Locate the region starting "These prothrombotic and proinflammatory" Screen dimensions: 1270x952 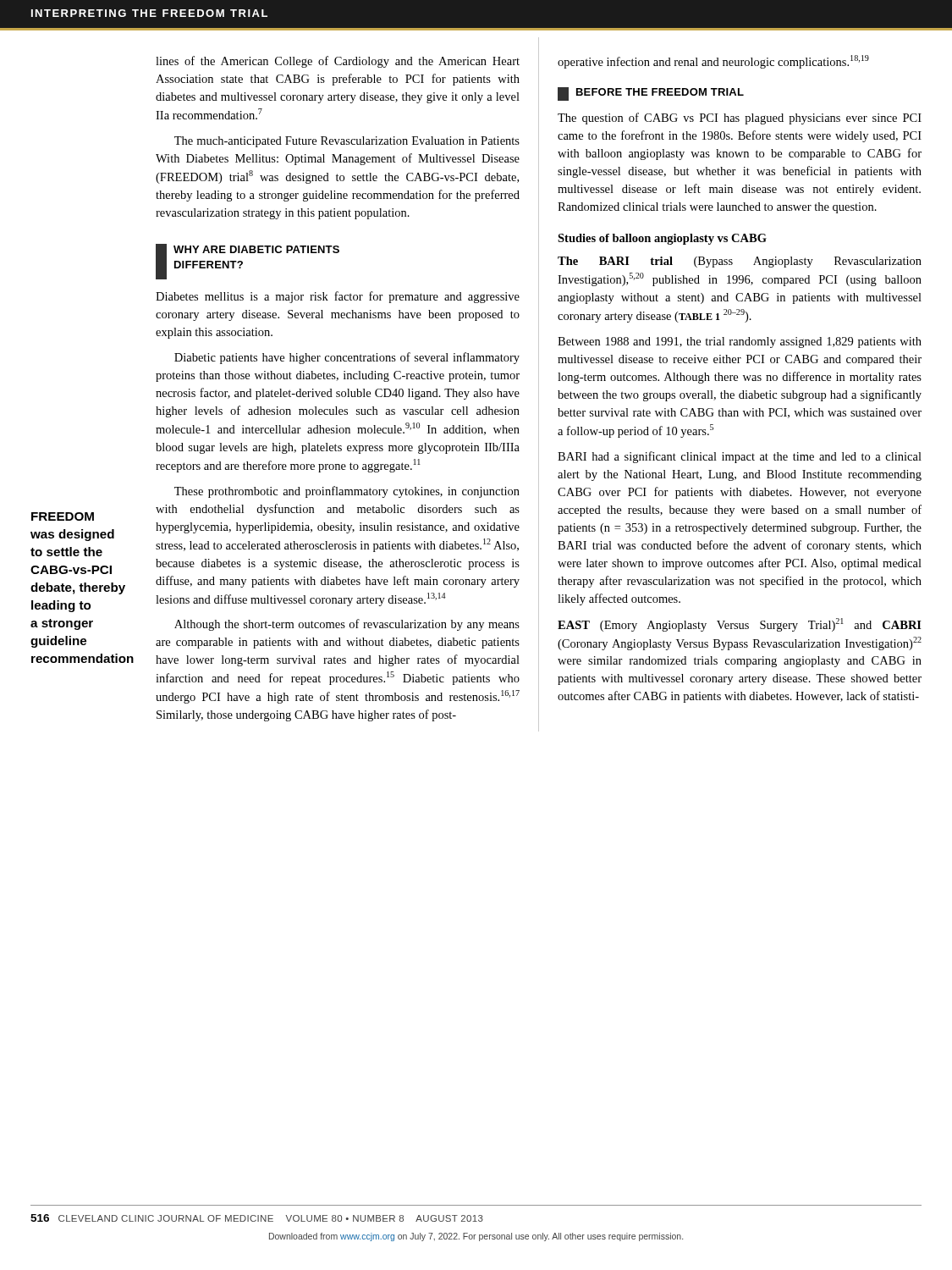(x=338, y=545)
